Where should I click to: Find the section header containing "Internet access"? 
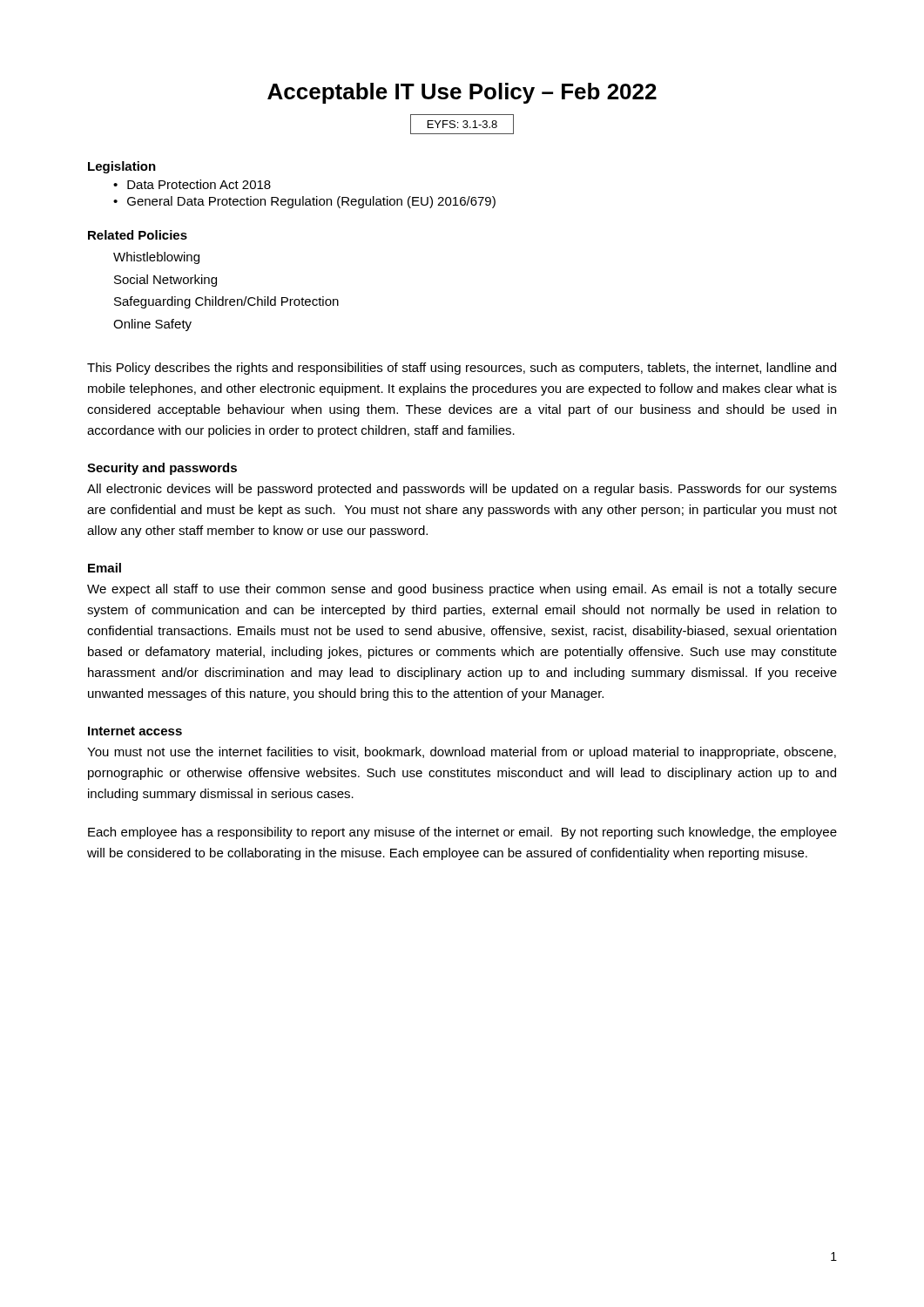point(135,731)
